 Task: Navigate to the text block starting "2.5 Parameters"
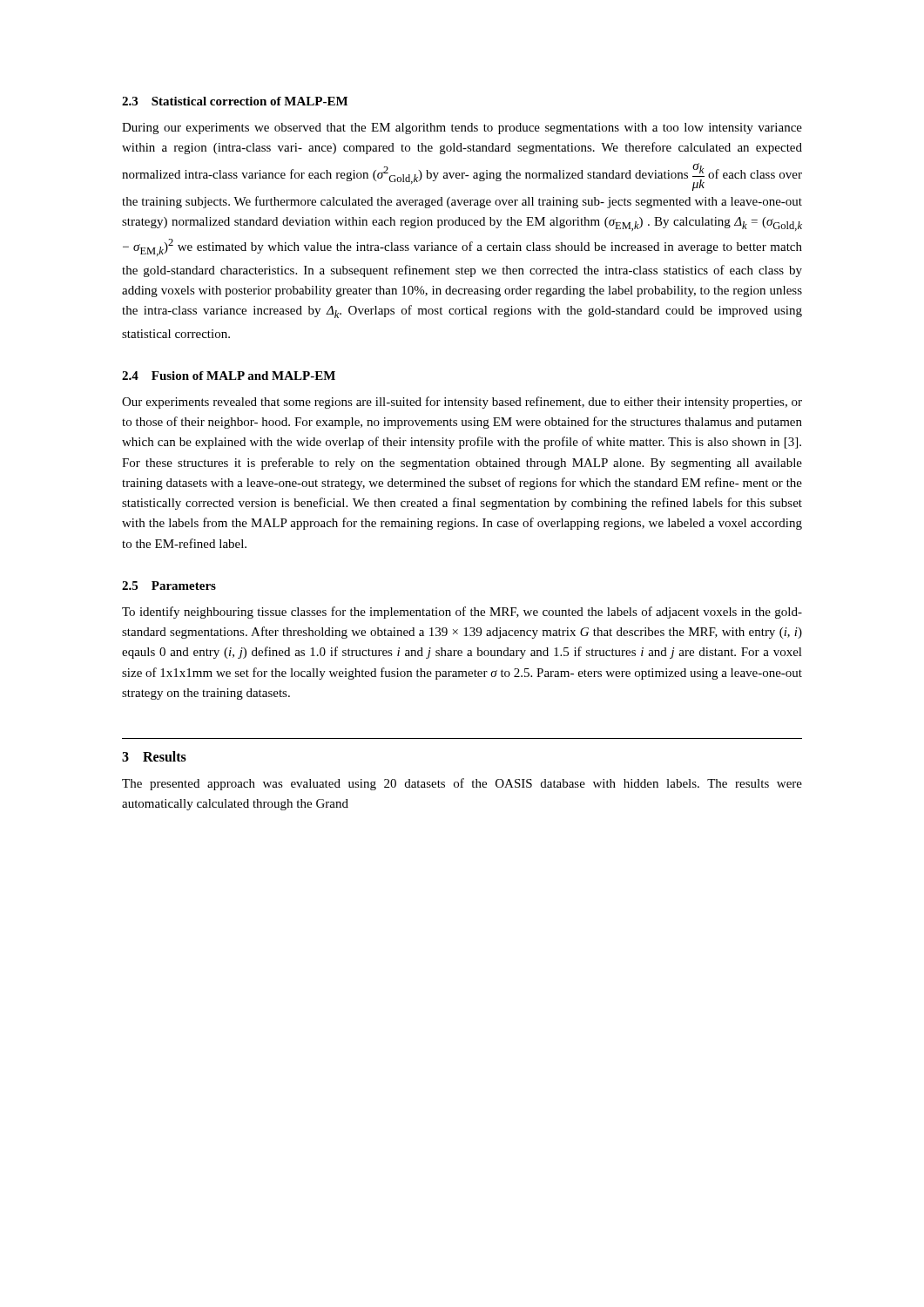(x=169, y=585)
